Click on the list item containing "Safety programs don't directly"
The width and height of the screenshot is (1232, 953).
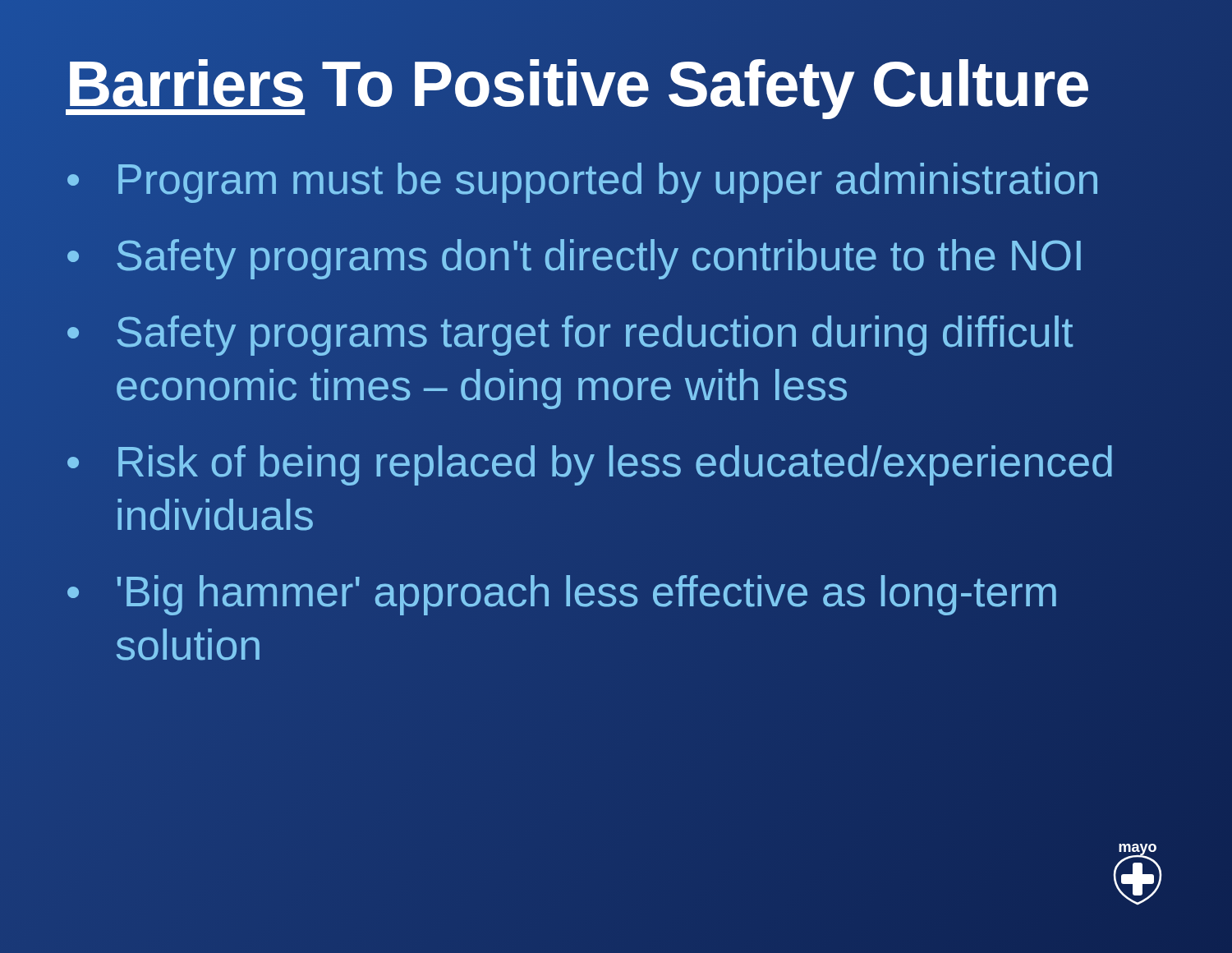(x=600, y=255)
